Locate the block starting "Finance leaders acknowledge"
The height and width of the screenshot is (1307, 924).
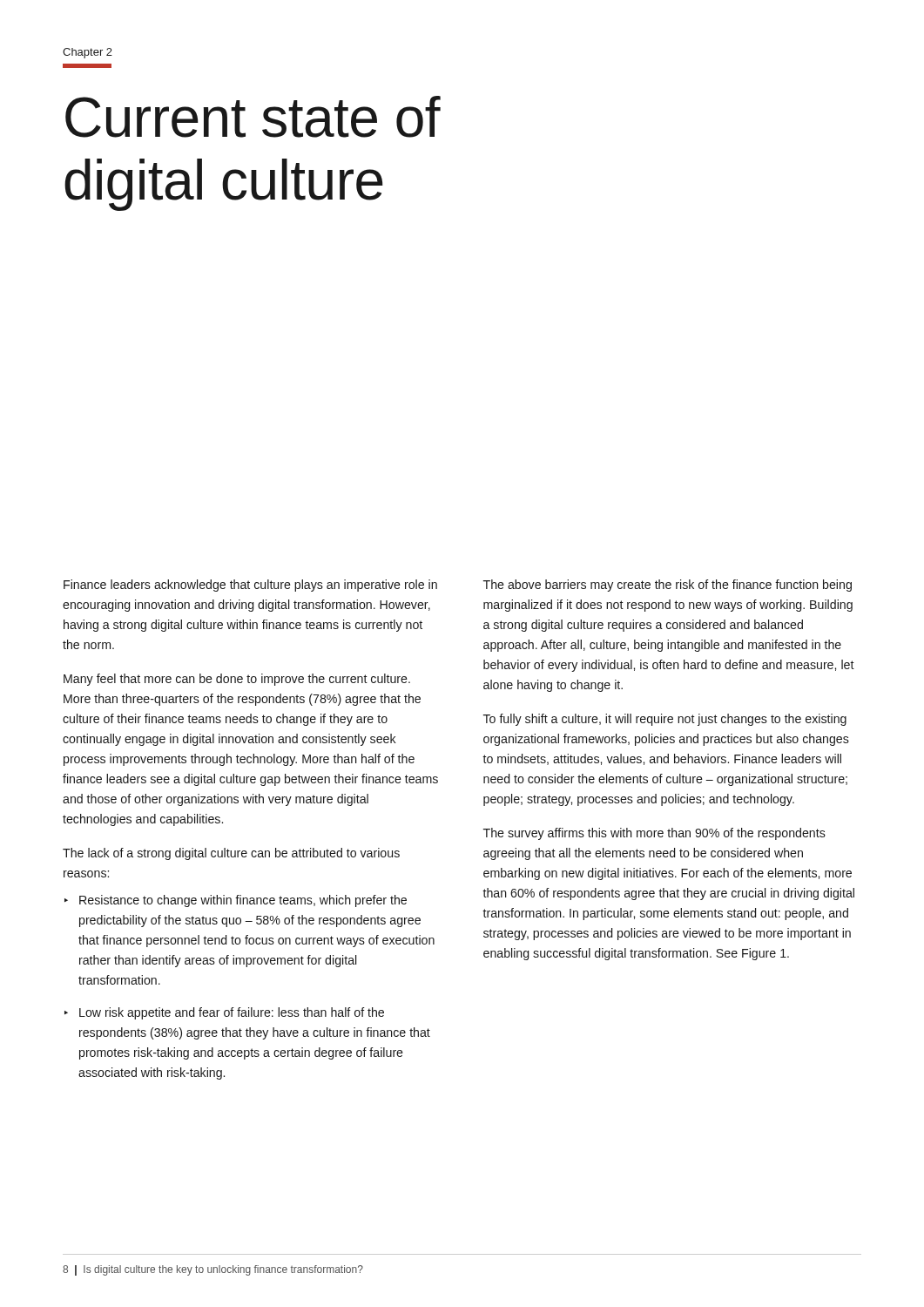[x=252, y=729]
